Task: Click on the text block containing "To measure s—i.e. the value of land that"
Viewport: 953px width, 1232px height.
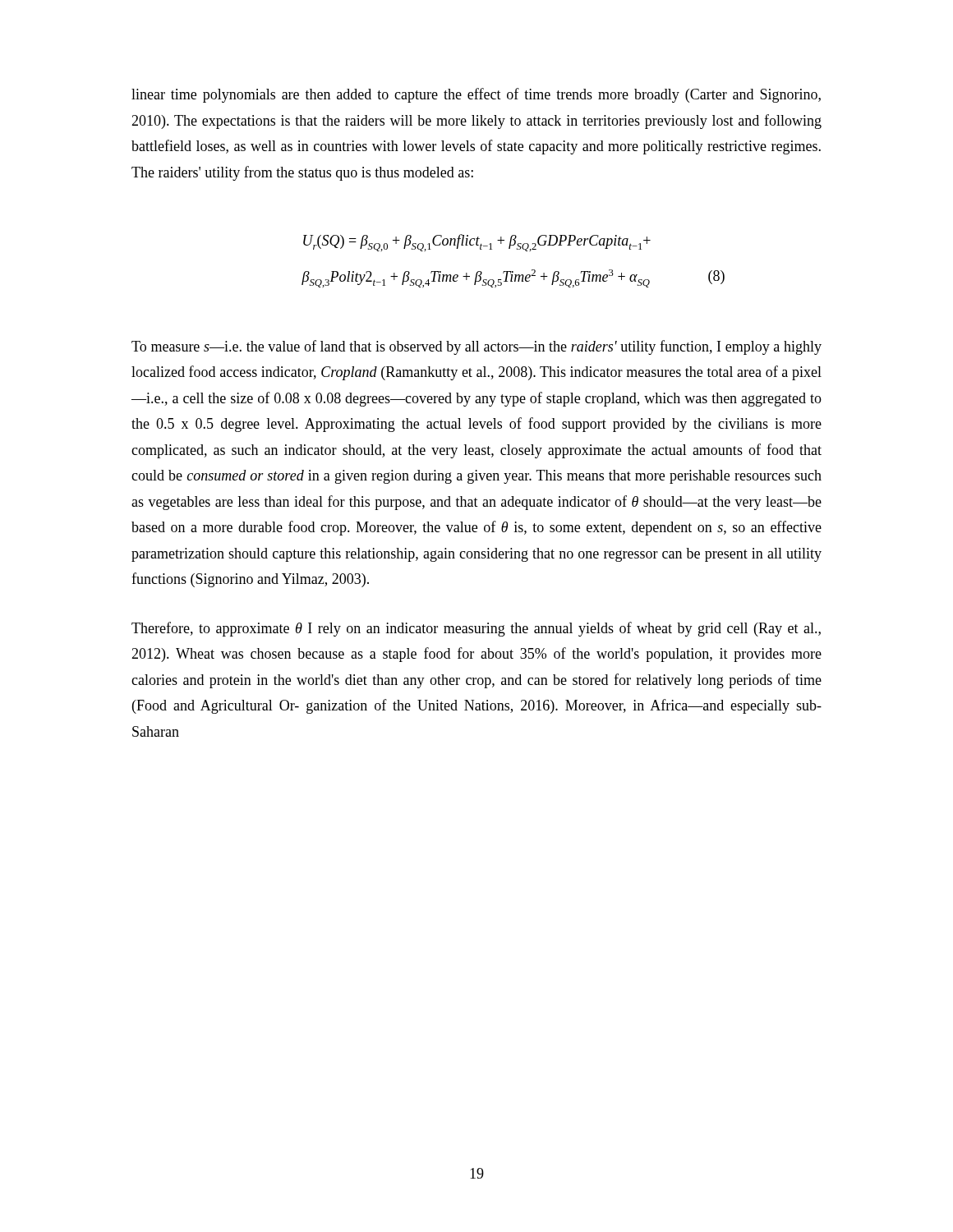Action: 476,463
